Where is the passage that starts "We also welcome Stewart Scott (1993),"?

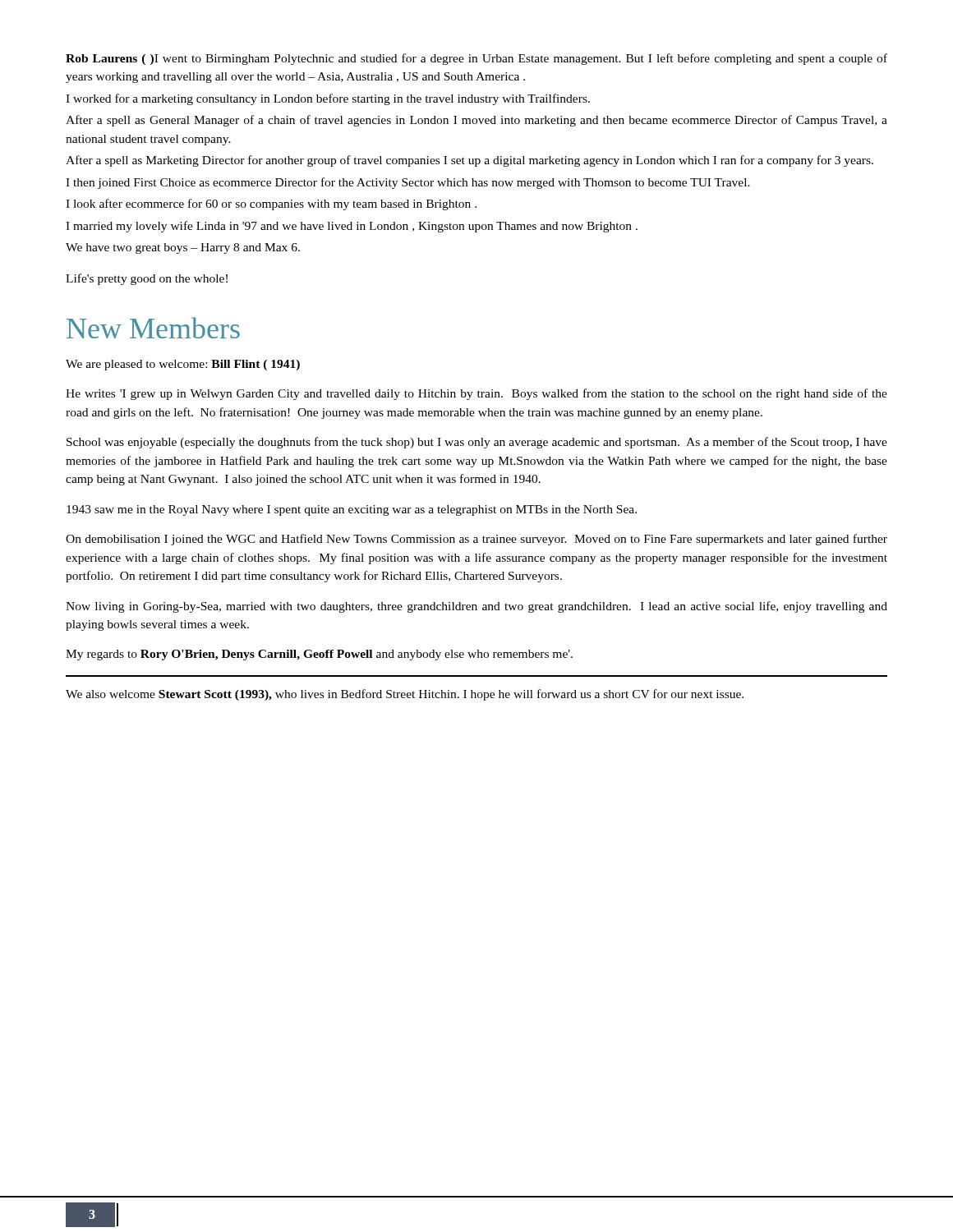click(405, 694)
